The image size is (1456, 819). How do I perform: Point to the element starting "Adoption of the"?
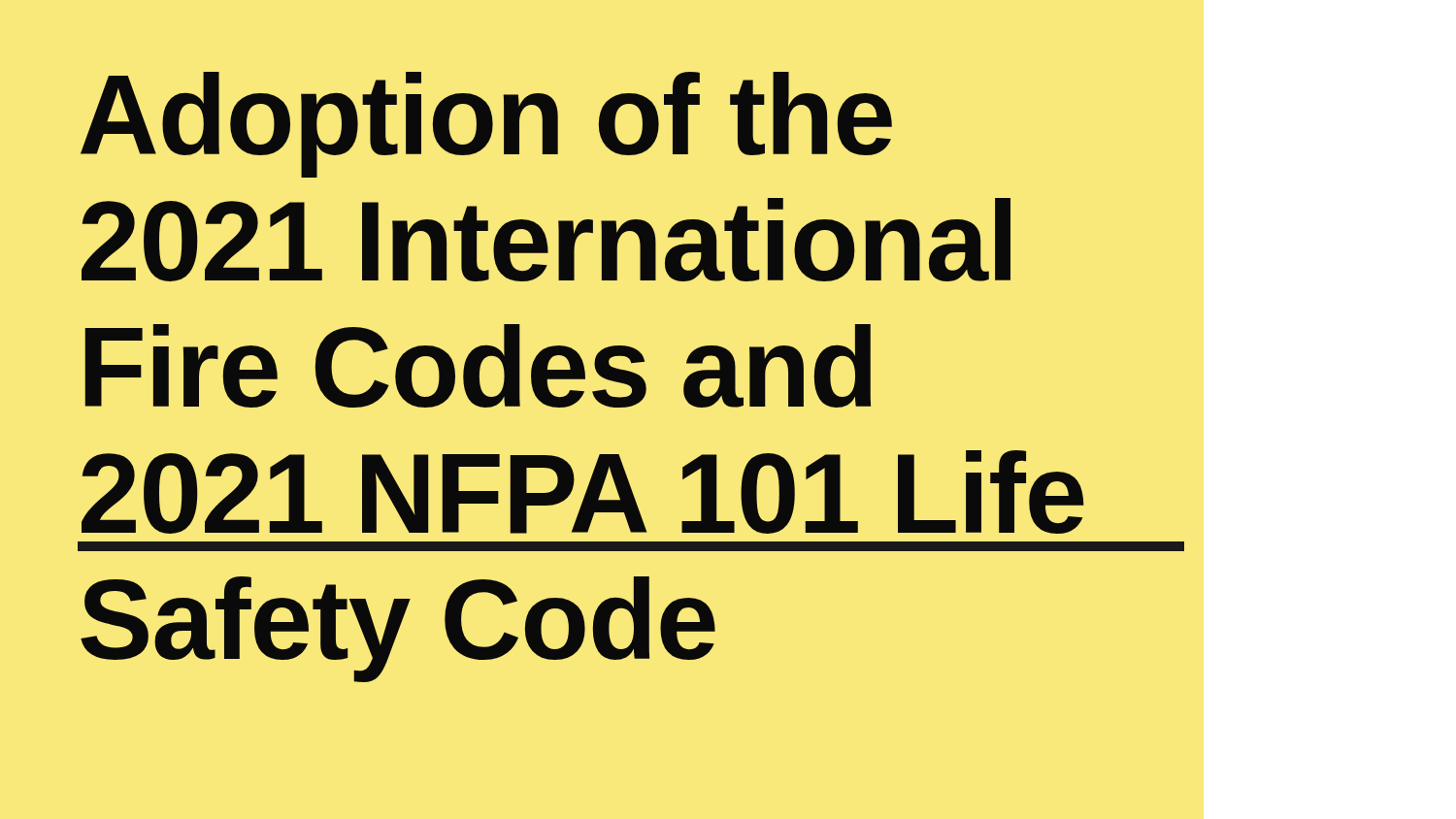point(592,369)
